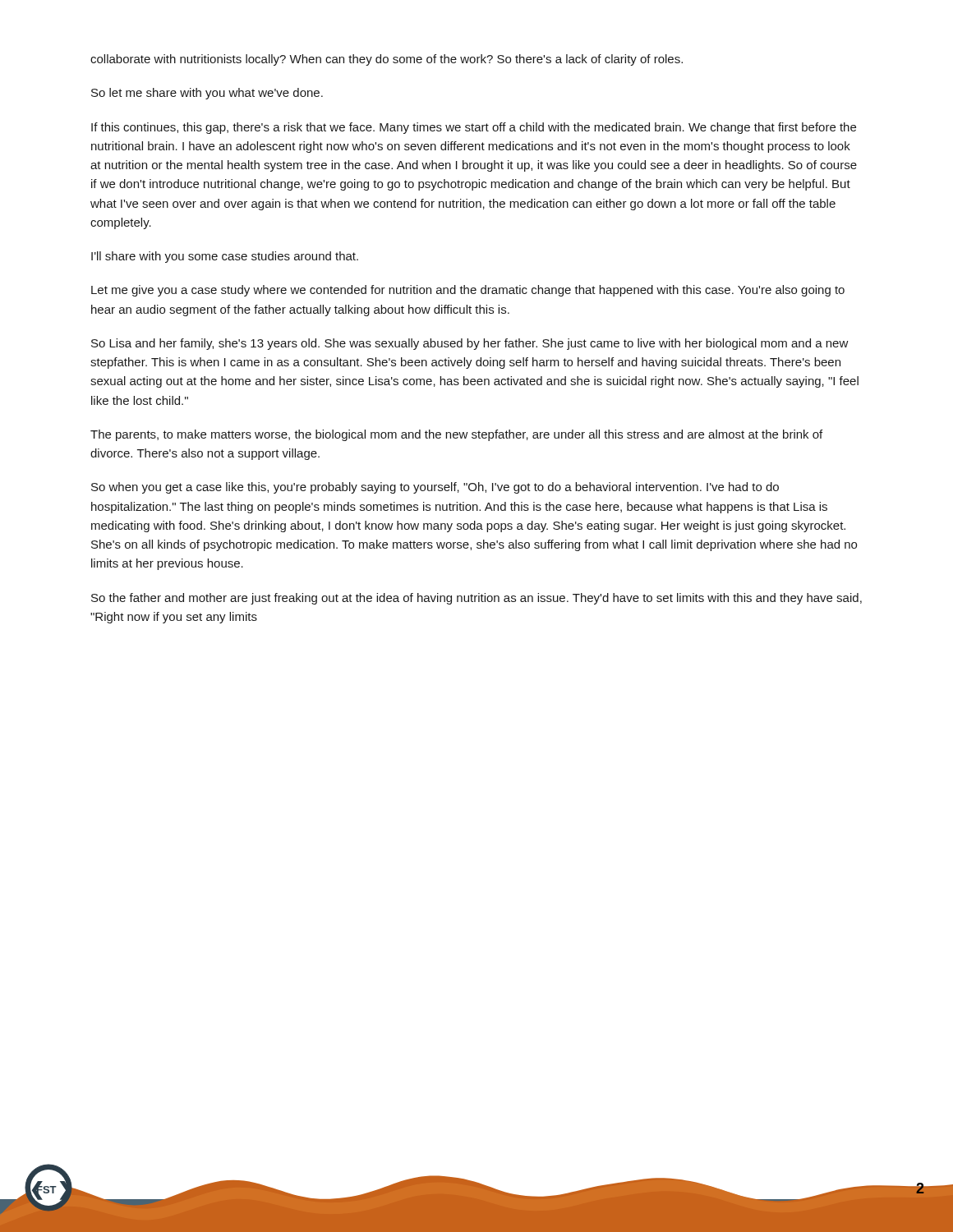953x1232 pixels.
Task: Click on the text block containing "Let me give you"
Action: [468, 299]
